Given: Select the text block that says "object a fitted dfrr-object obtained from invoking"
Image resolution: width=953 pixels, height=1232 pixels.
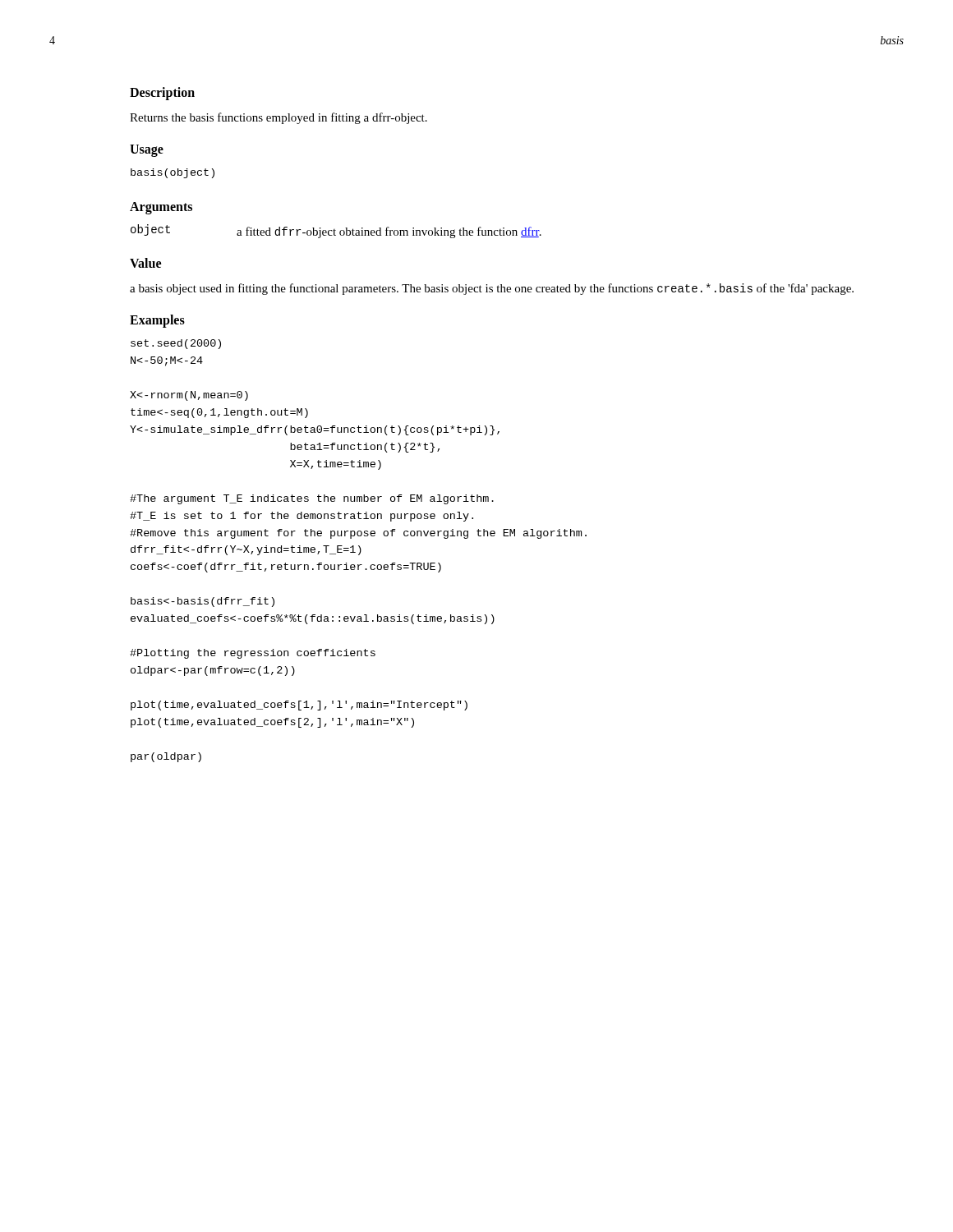Looking at the screenshot, I should click(x=504, y=232).
